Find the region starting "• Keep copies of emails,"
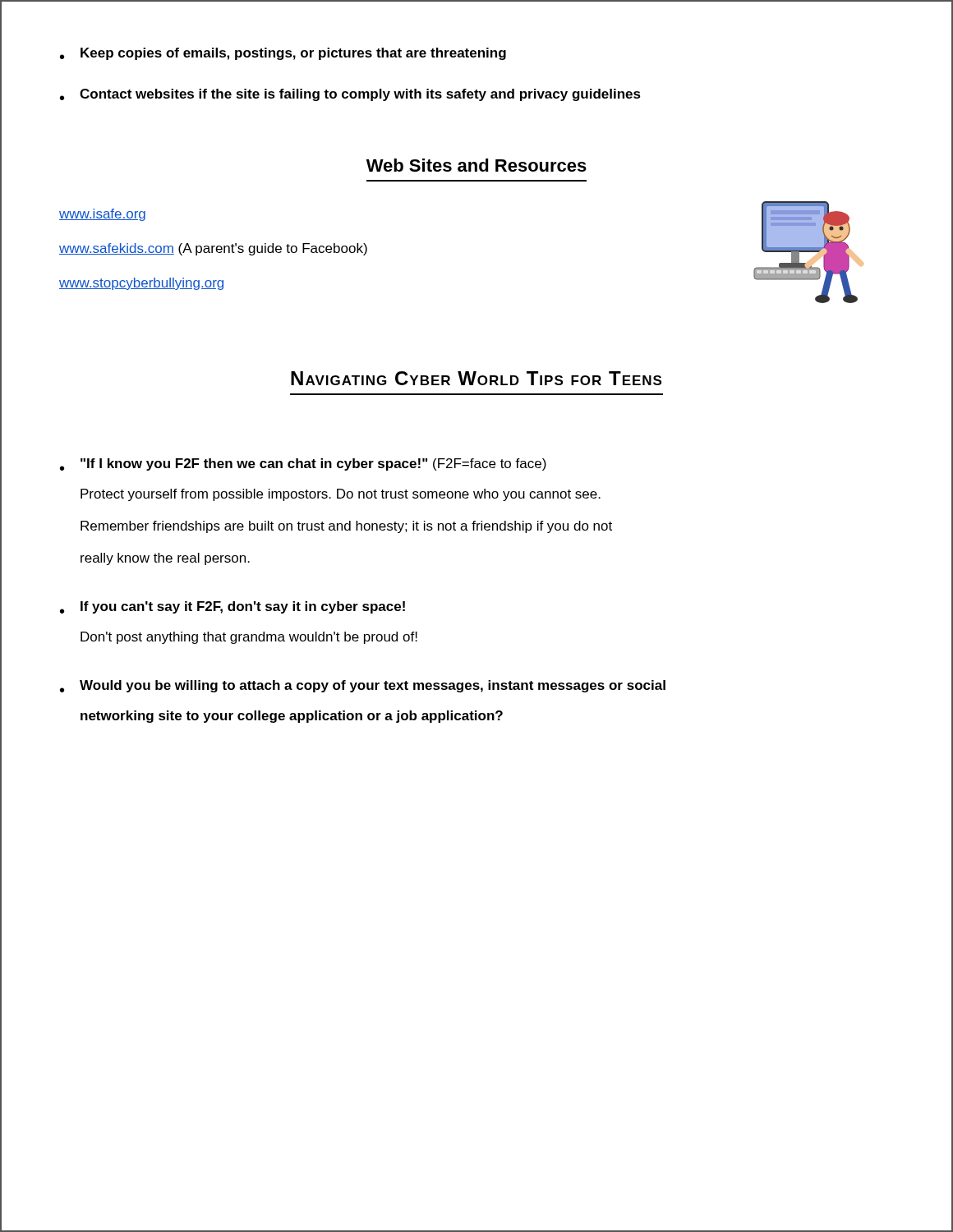This screenshot has height=1232, width=953. [x=283, y=56]
